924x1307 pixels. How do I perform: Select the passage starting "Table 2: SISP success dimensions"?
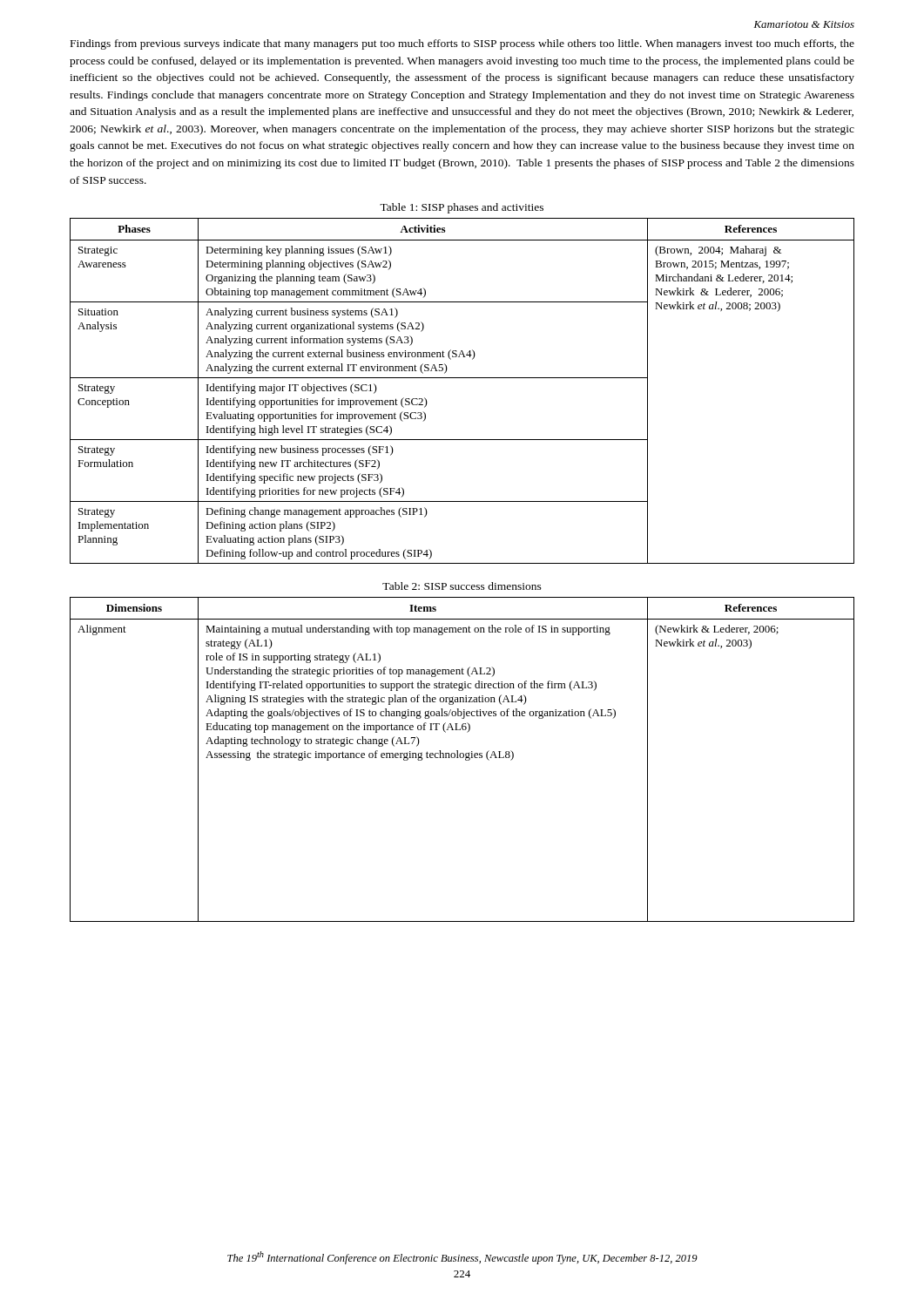pos(462,586)
